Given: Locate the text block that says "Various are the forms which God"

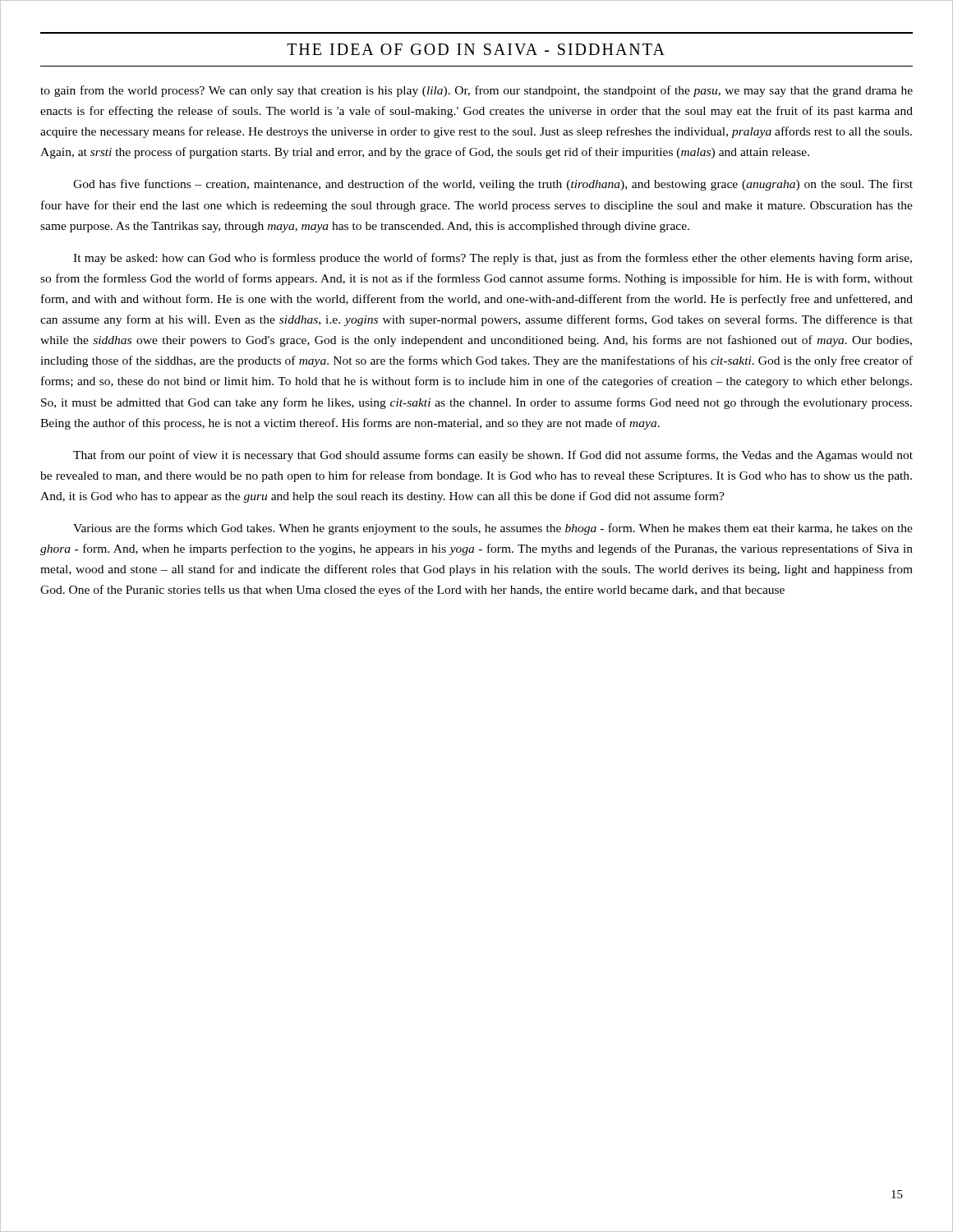Looking at the screenshot, I should pos(476,559).
